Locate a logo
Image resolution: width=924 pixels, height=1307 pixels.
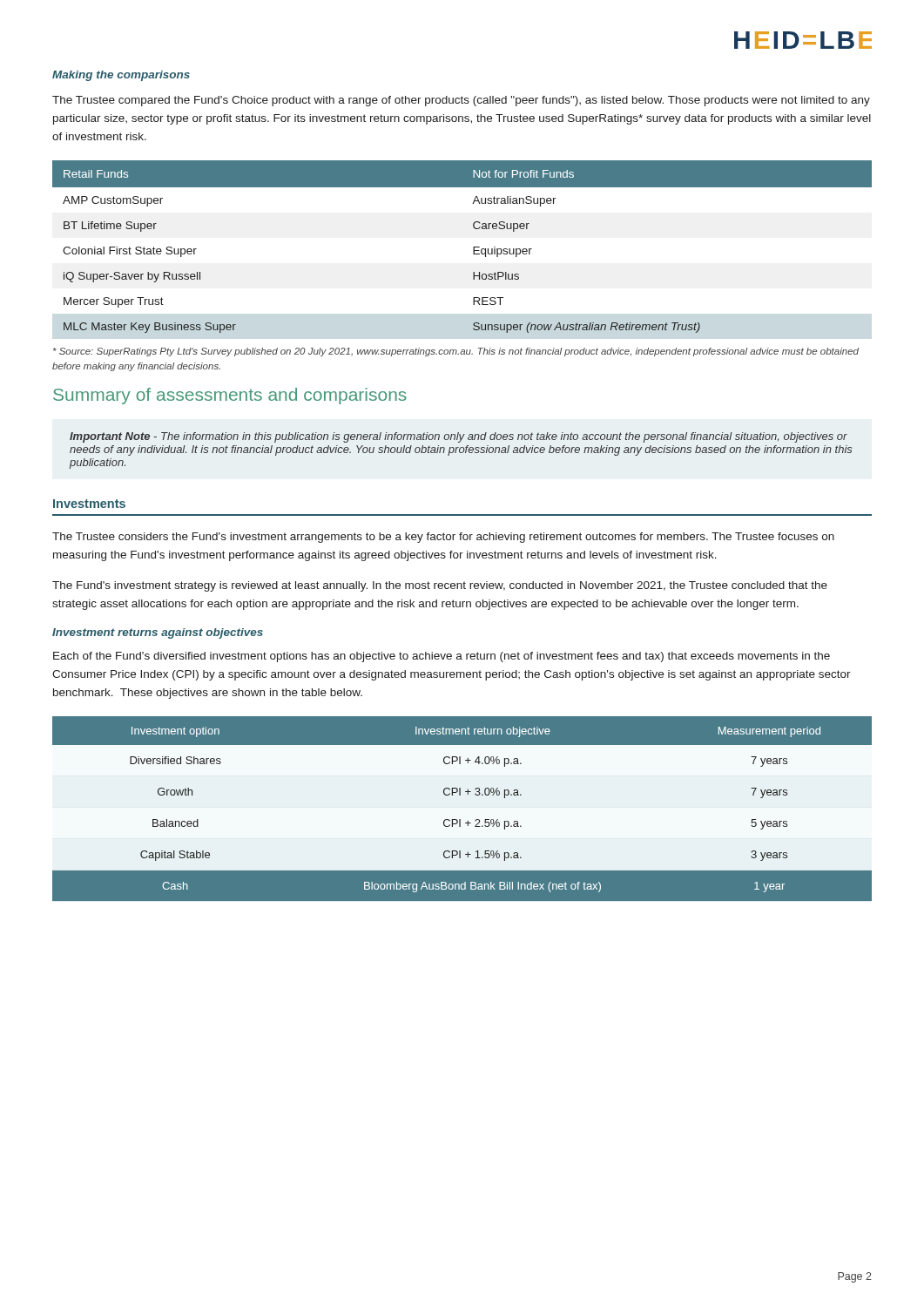[x=802, y=39]
